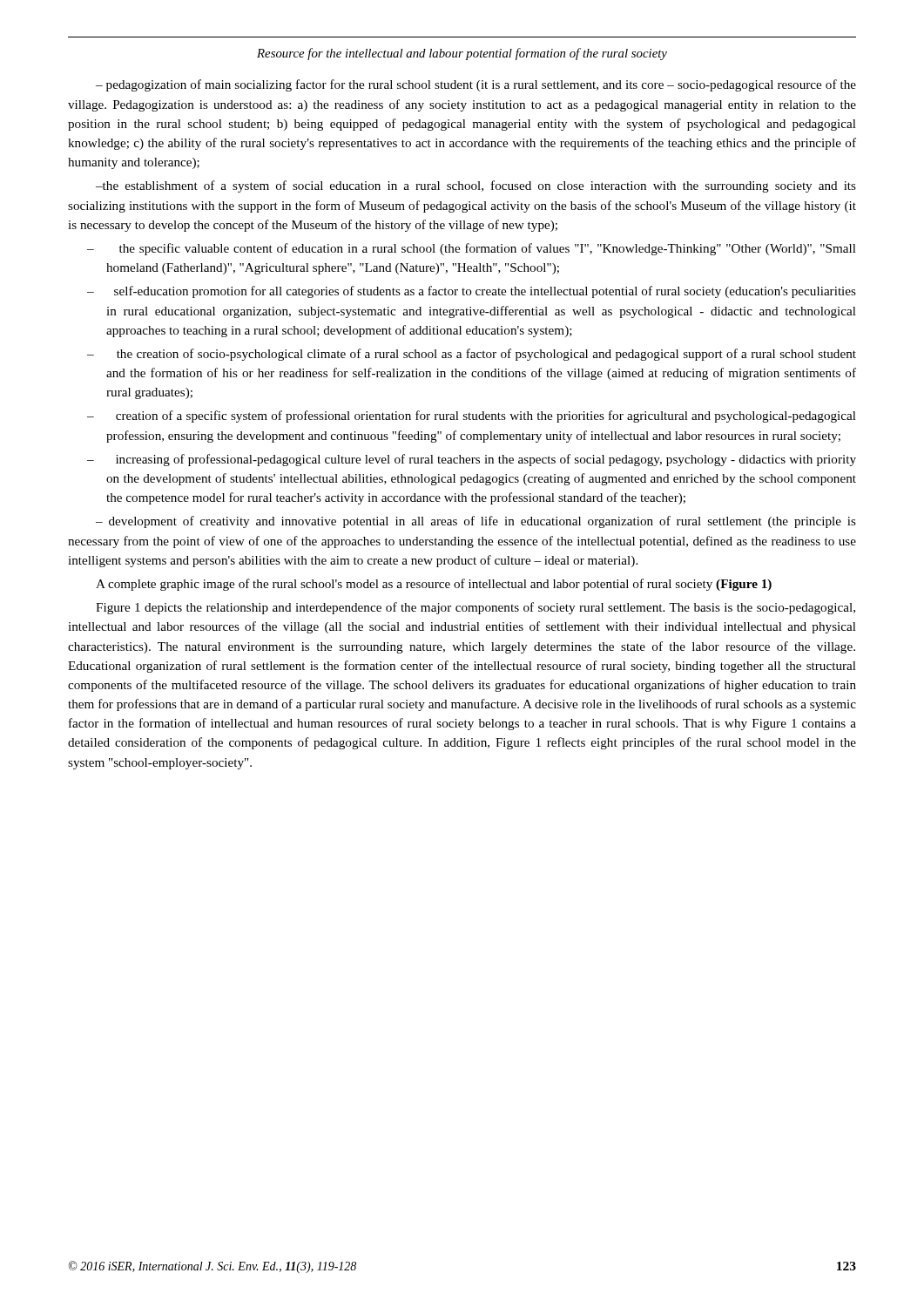Click on the text block starting "Figure 1 depicts the relationship and"
This screenshot has height=1307, width=924.
pos(462,684)
